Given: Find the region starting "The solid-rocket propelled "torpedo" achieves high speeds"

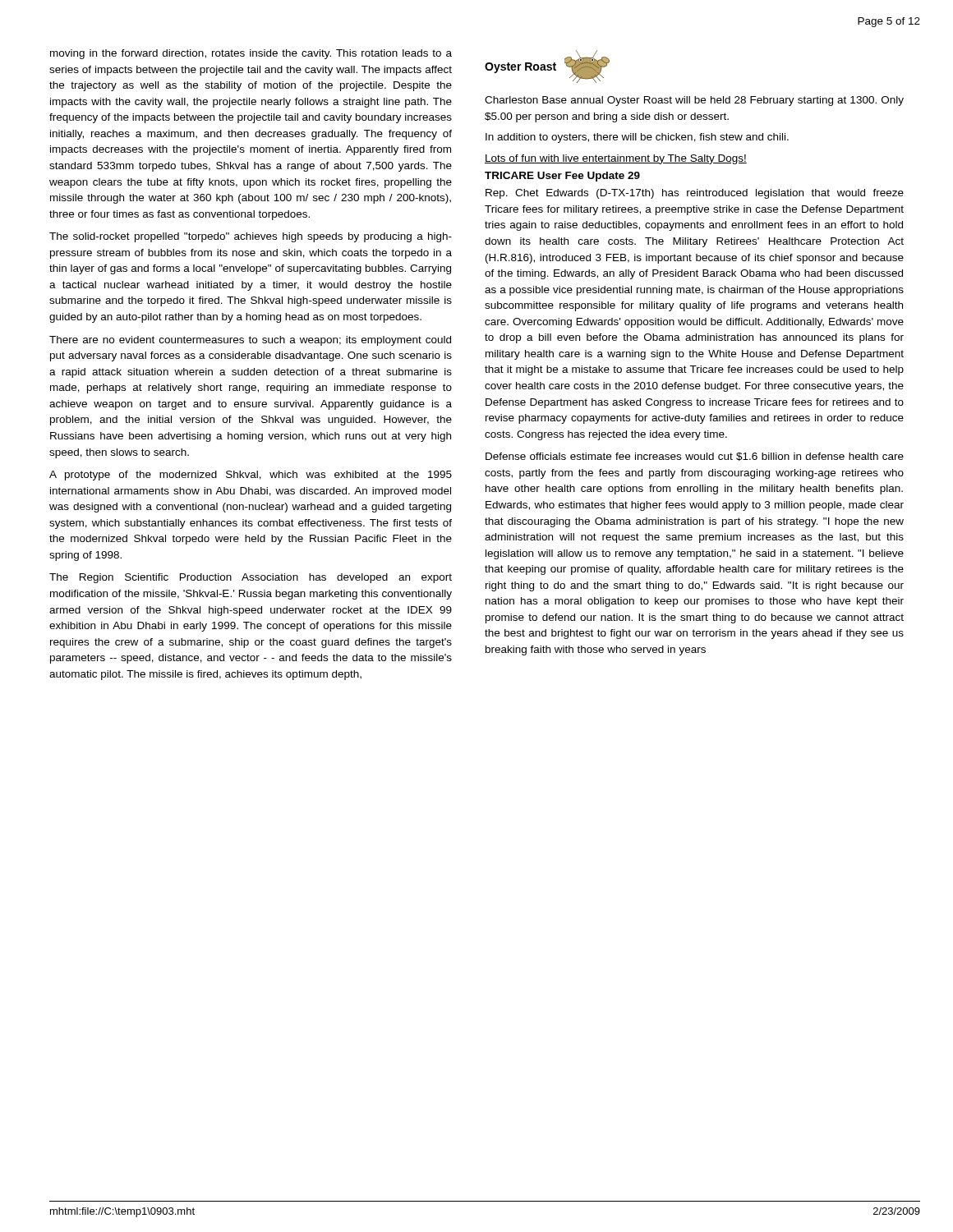Looking at the screenshot, I should pos(251,276).
